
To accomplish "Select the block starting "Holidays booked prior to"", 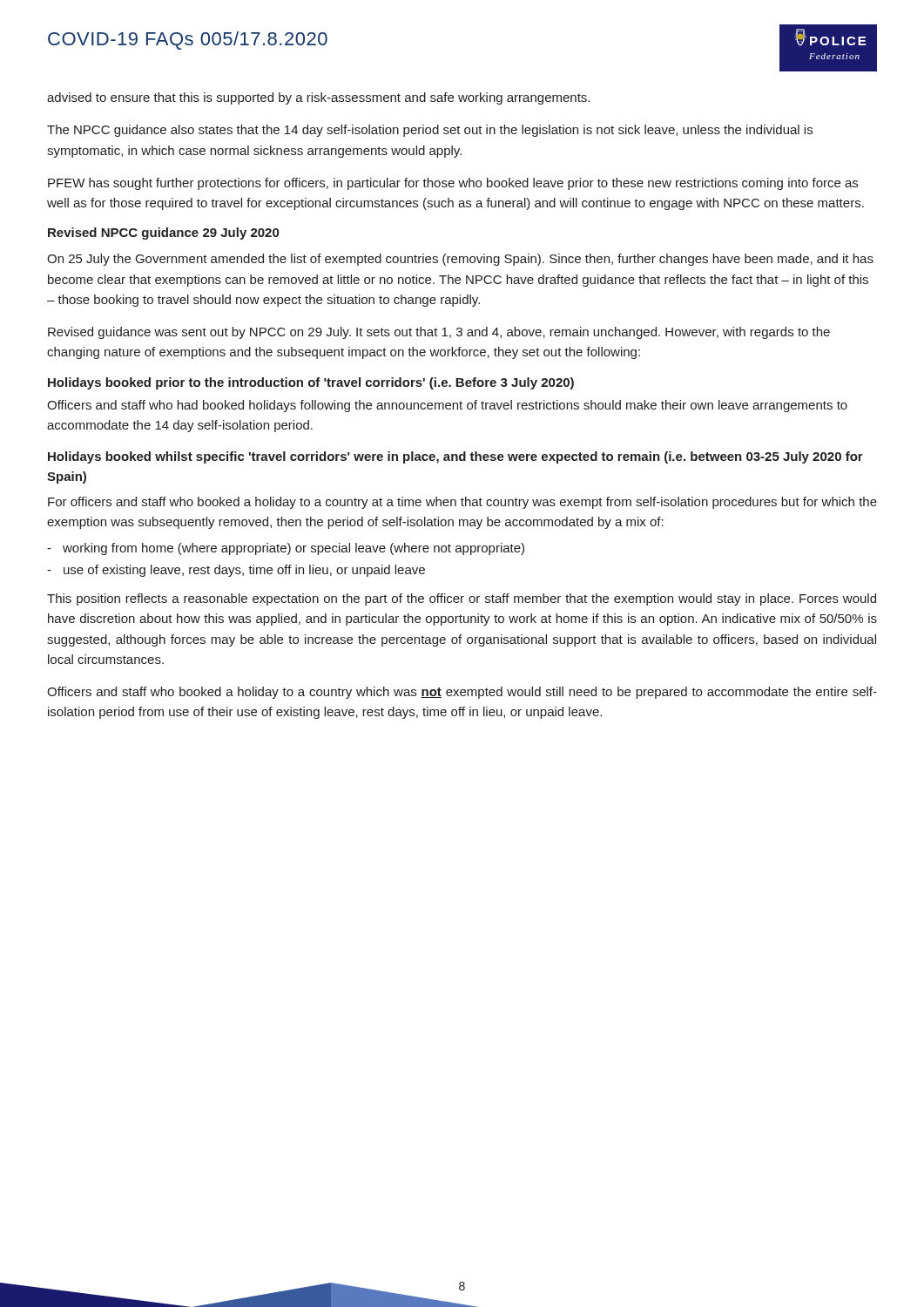I will point(311,382).
